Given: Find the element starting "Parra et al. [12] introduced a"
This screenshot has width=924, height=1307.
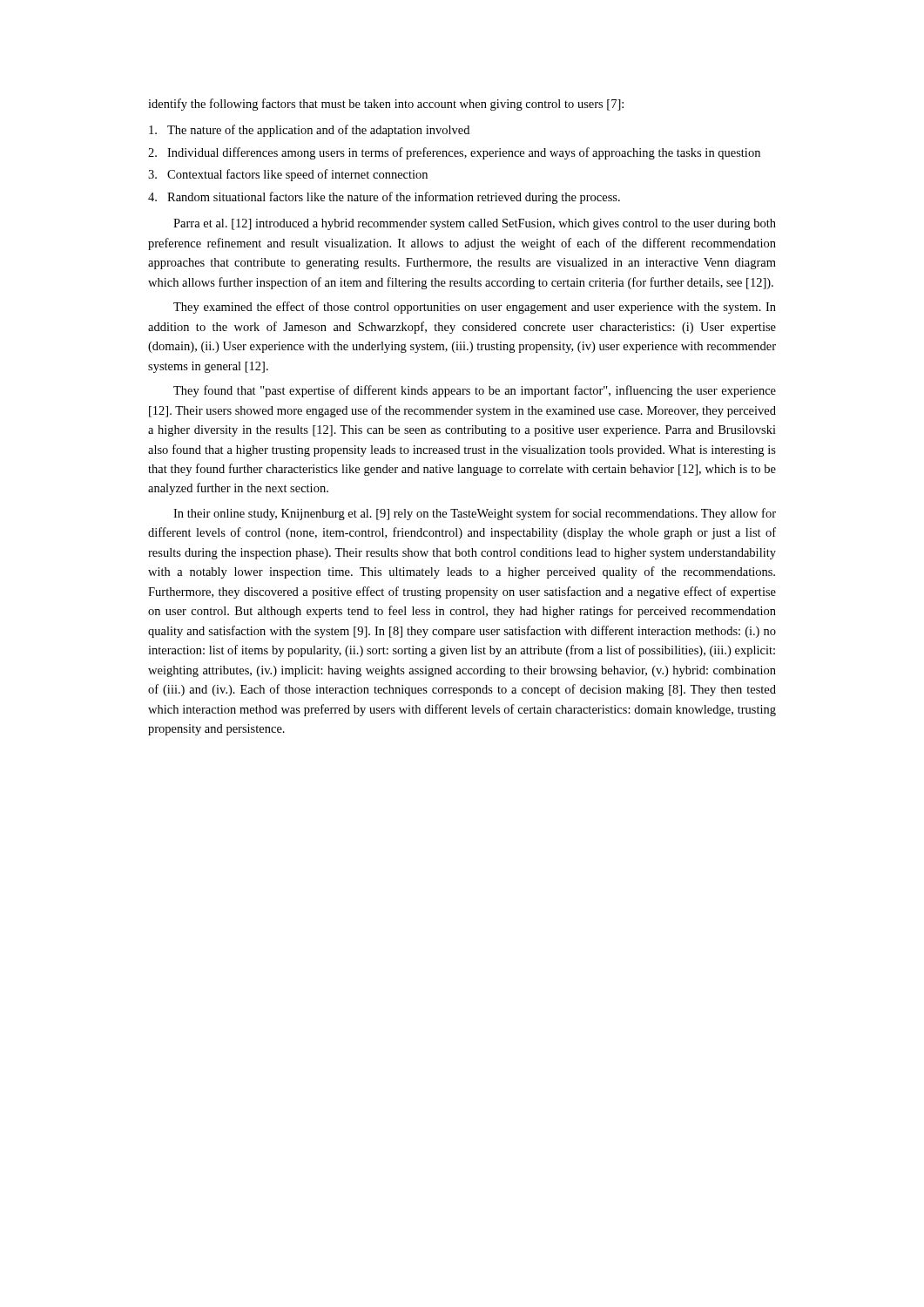Looking at the screenshot, I should [x=462, y=476].
